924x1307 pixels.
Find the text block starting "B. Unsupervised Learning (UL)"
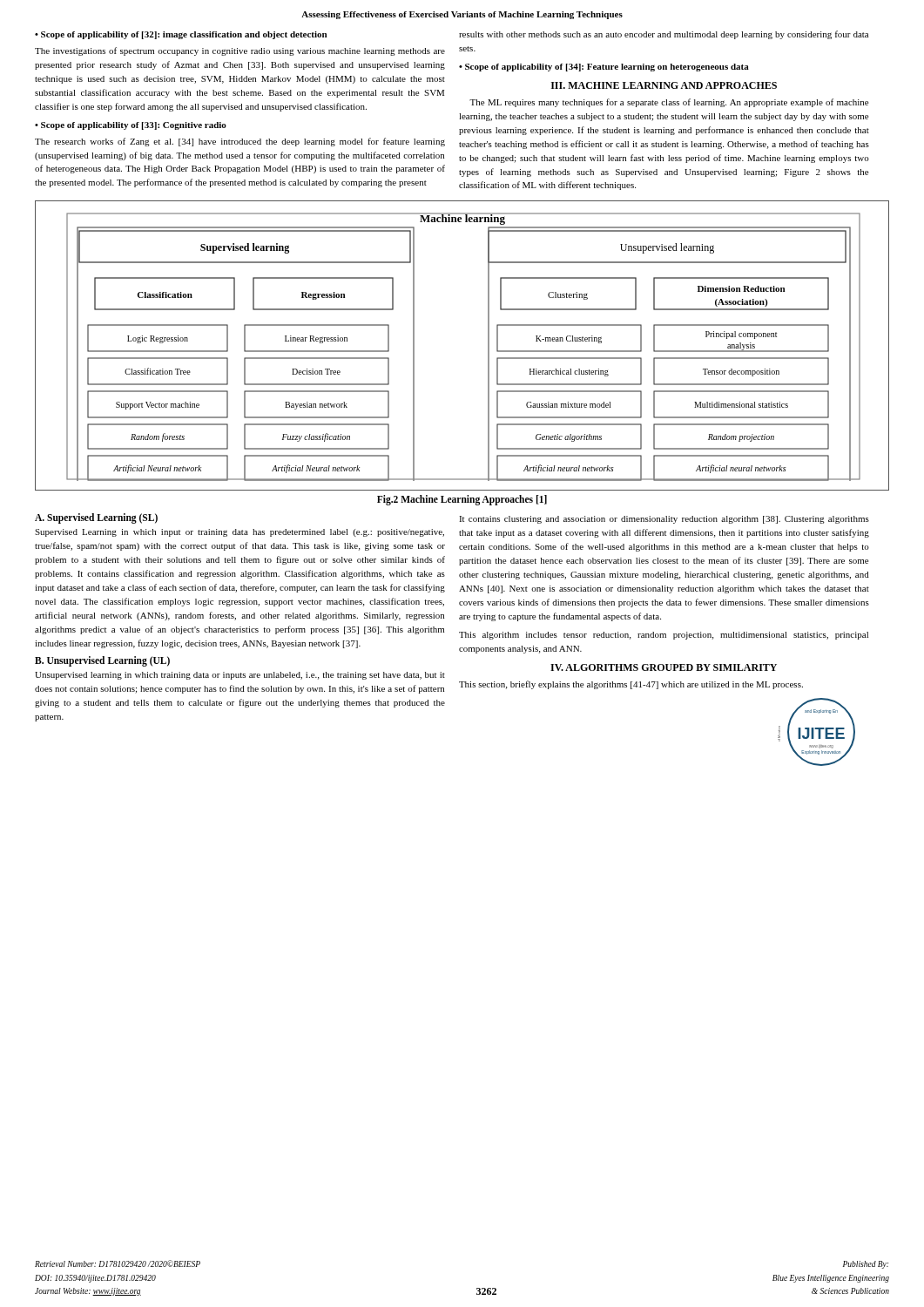tap(102, 660)
